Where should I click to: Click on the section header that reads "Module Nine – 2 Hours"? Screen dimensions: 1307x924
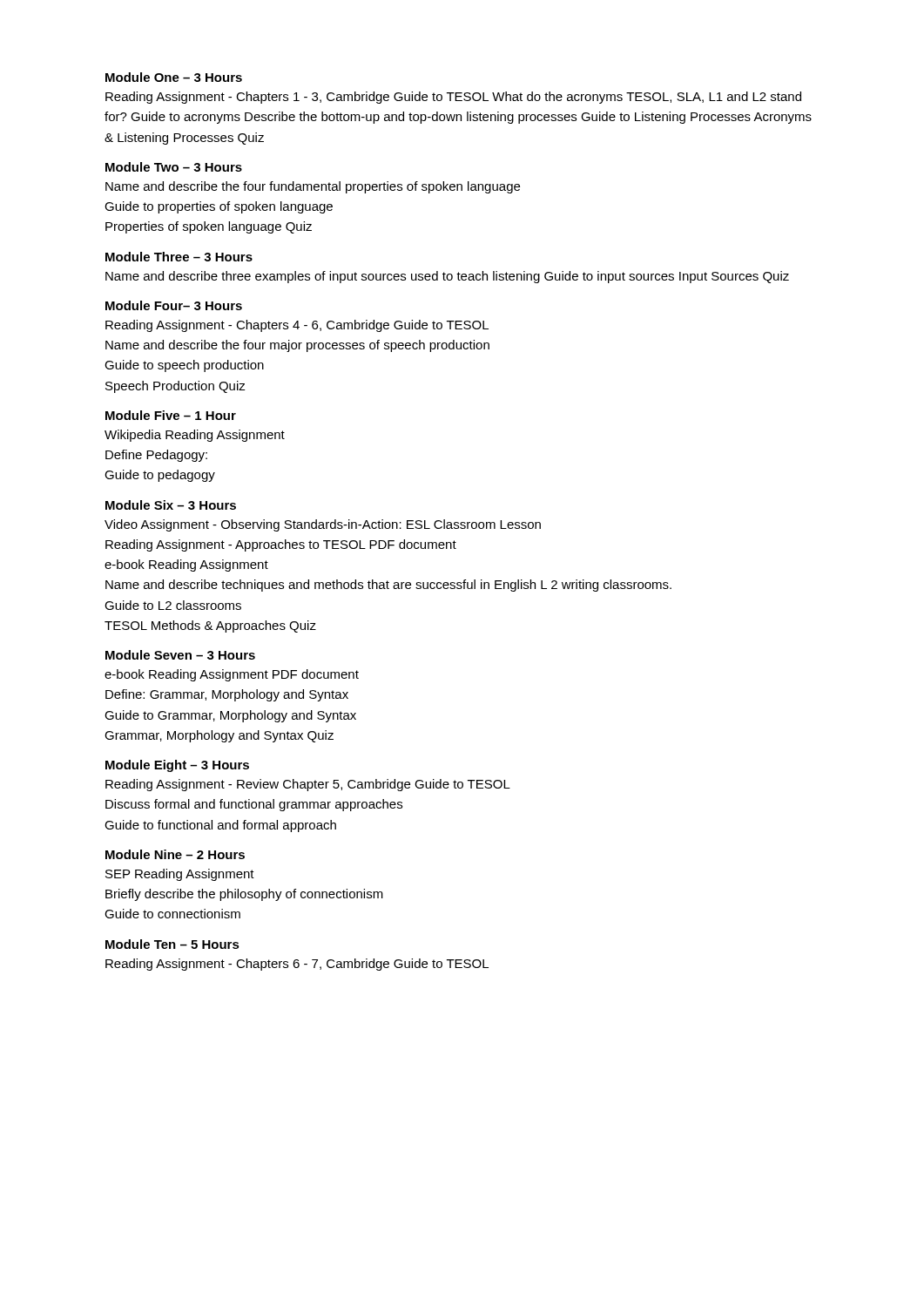point(175,854)
